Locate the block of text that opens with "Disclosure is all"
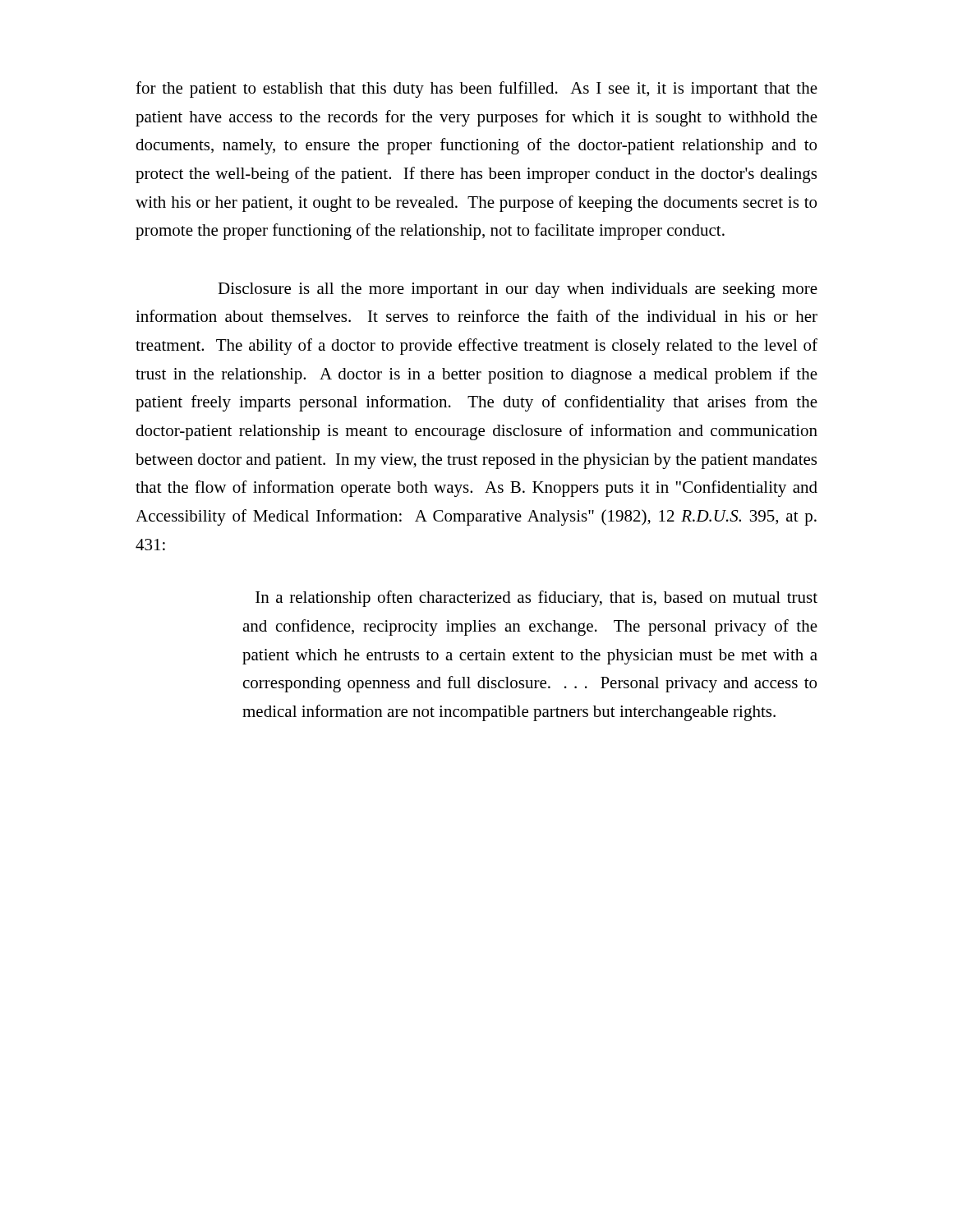The height and width of the screenshot is (1232, 953). (476, 416)
